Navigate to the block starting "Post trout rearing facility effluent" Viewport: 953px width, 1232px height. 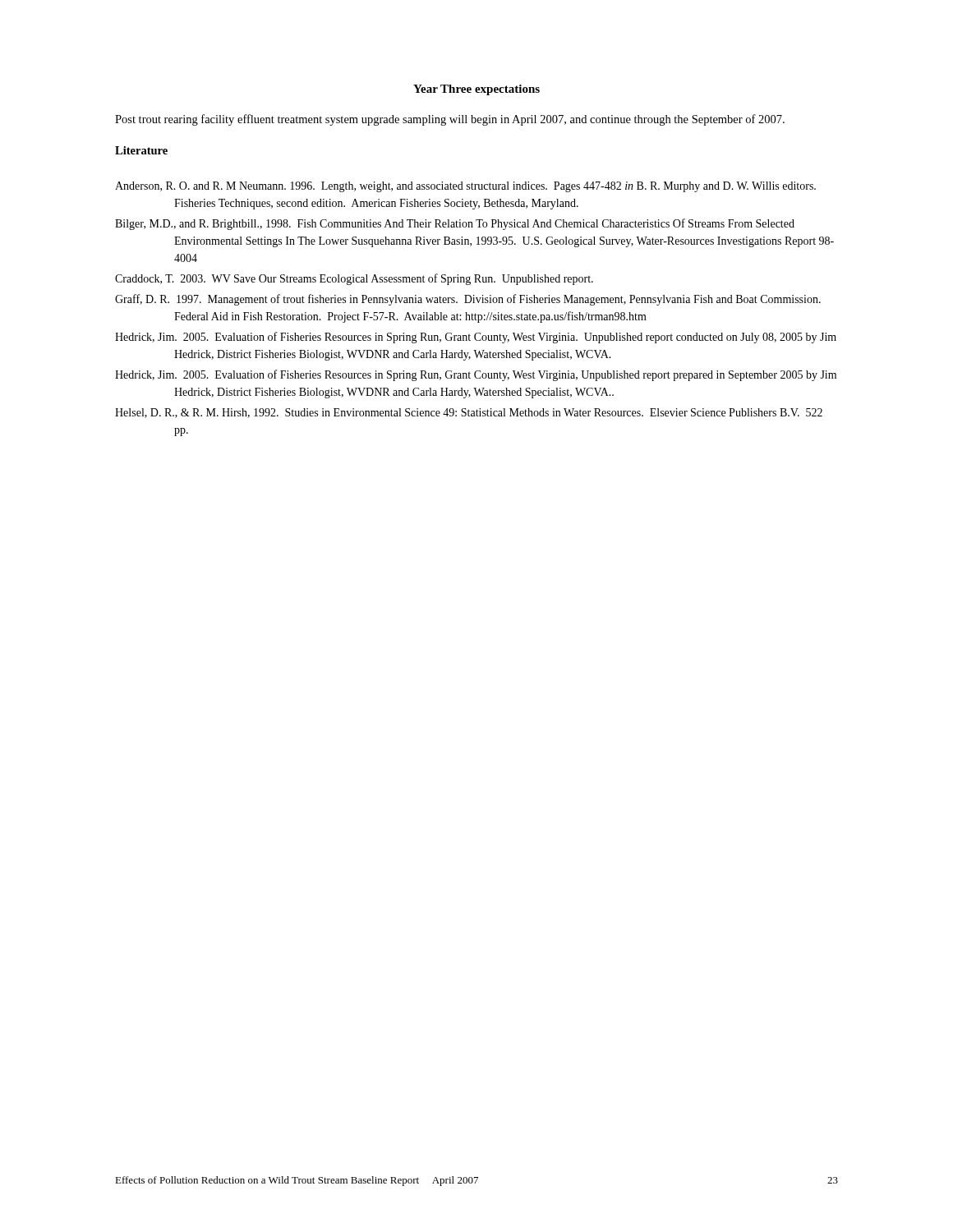(450, 119)
